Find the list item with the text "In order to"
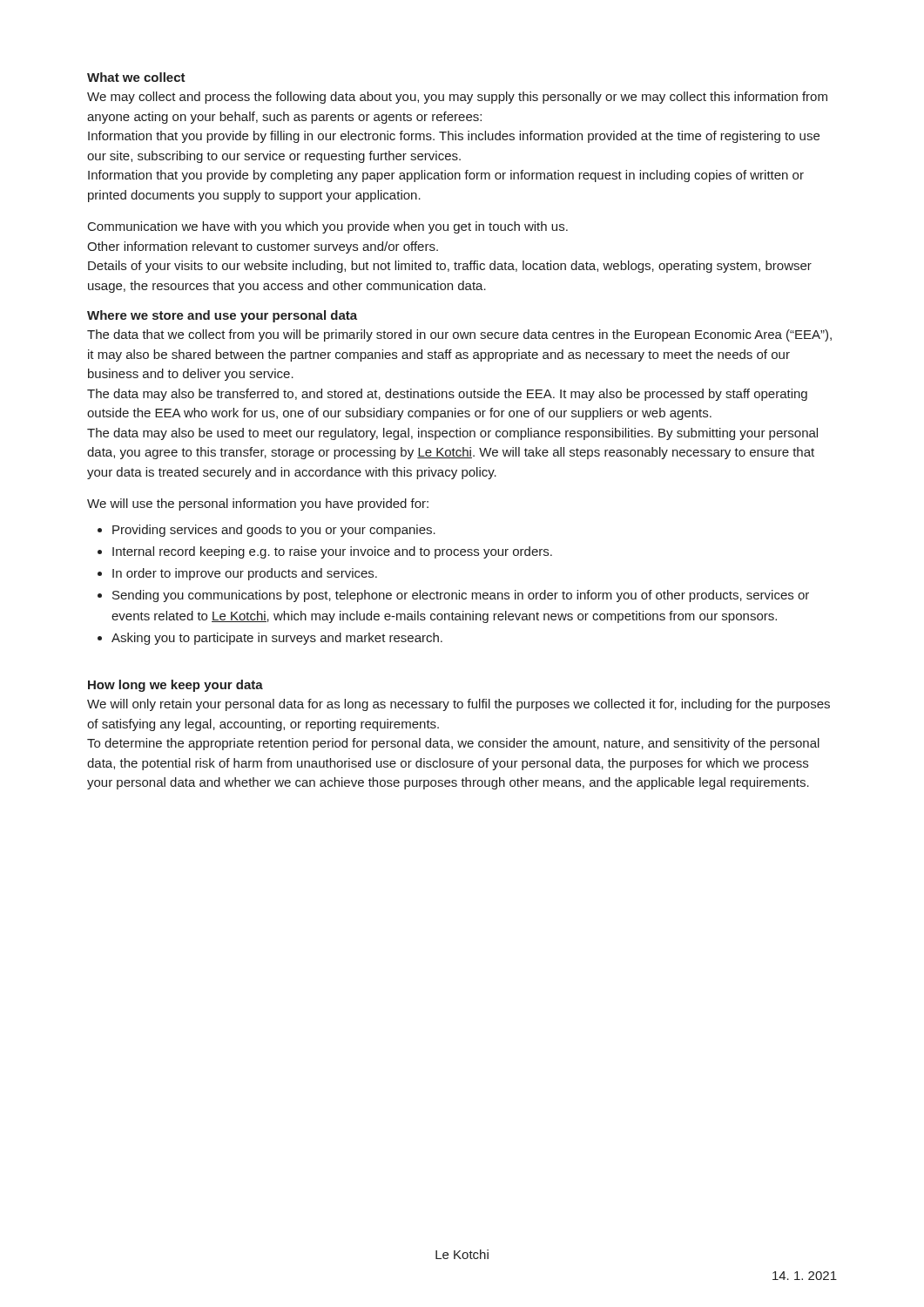The image size is (924, 1307). [x=245, y=573]
